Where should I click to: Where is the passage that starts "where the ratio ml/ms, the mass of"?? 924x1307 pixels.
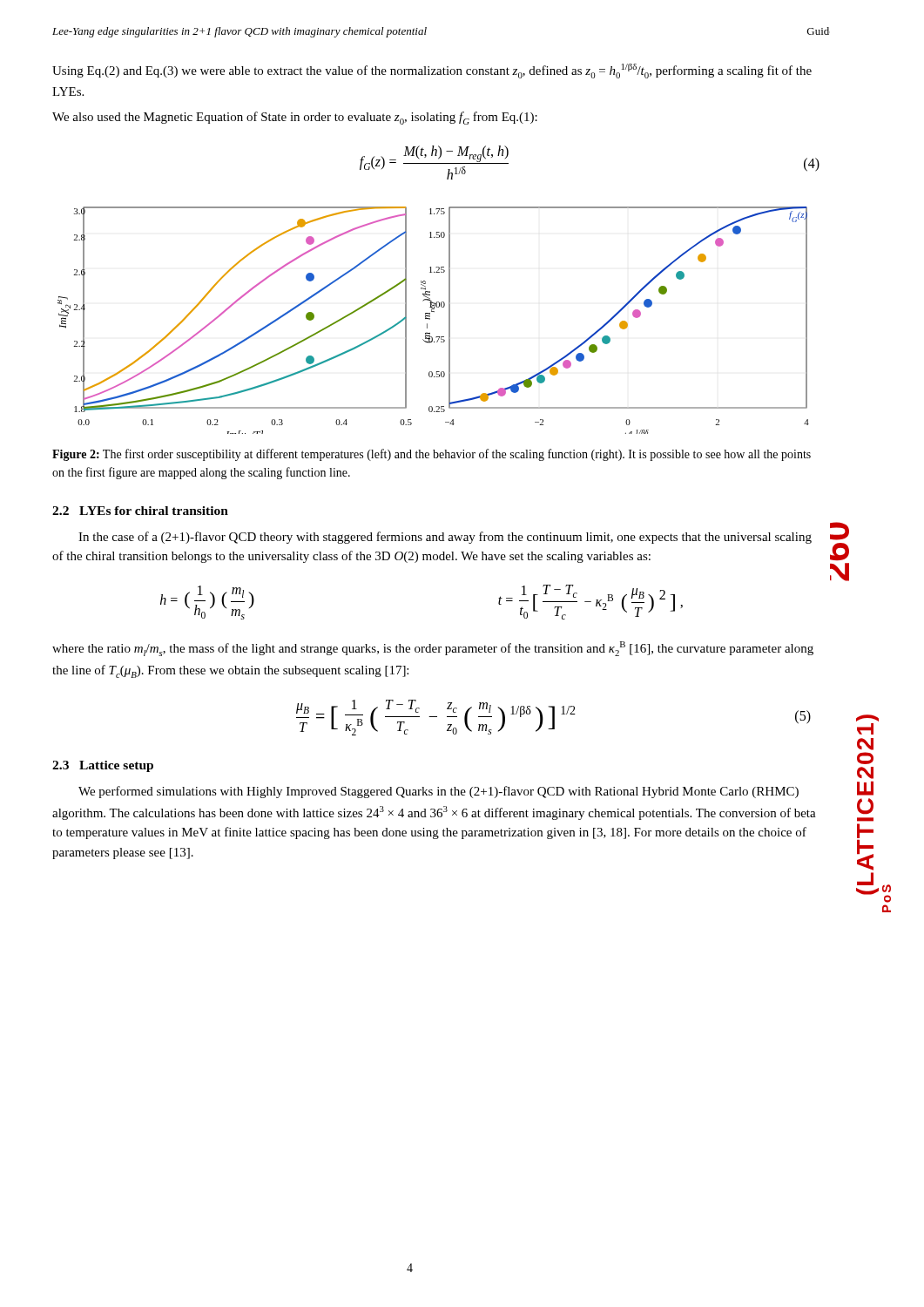[x=433, y=659]
